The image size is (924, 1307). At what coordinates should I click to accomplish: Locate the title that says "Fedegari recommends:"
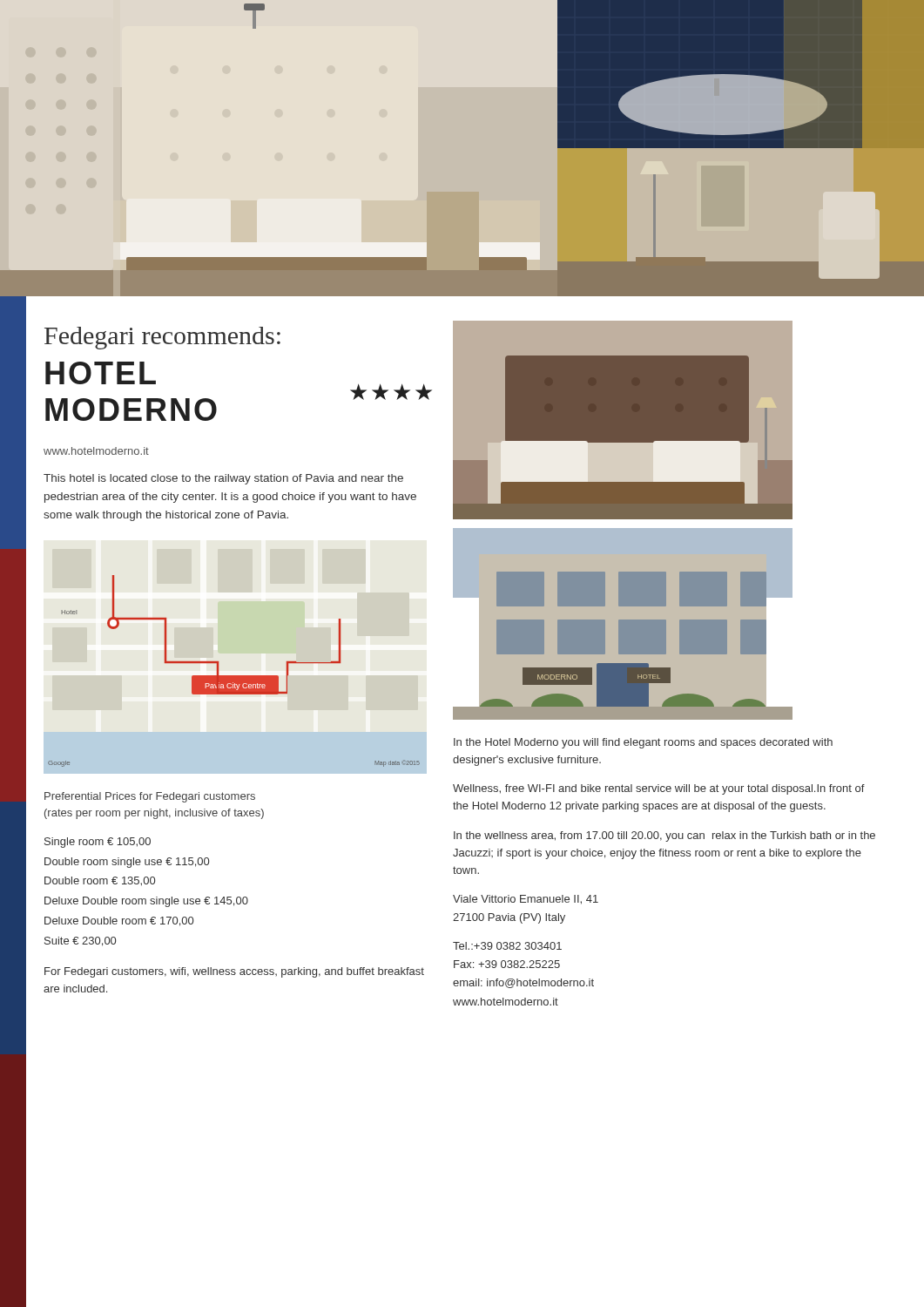click(x=163, y=335)
